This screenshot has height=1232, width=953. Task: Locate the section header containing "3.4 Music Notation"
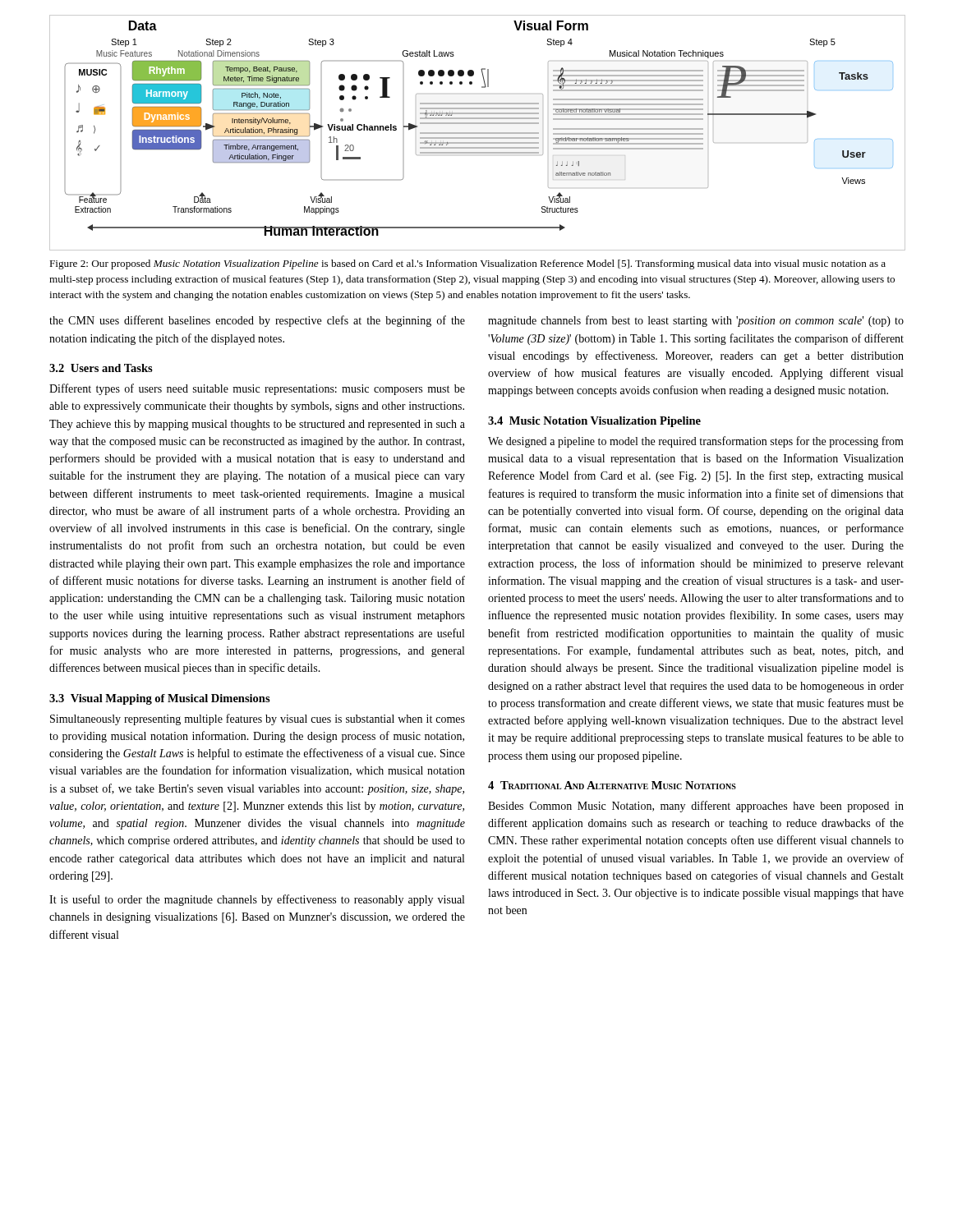click(594, 420)
